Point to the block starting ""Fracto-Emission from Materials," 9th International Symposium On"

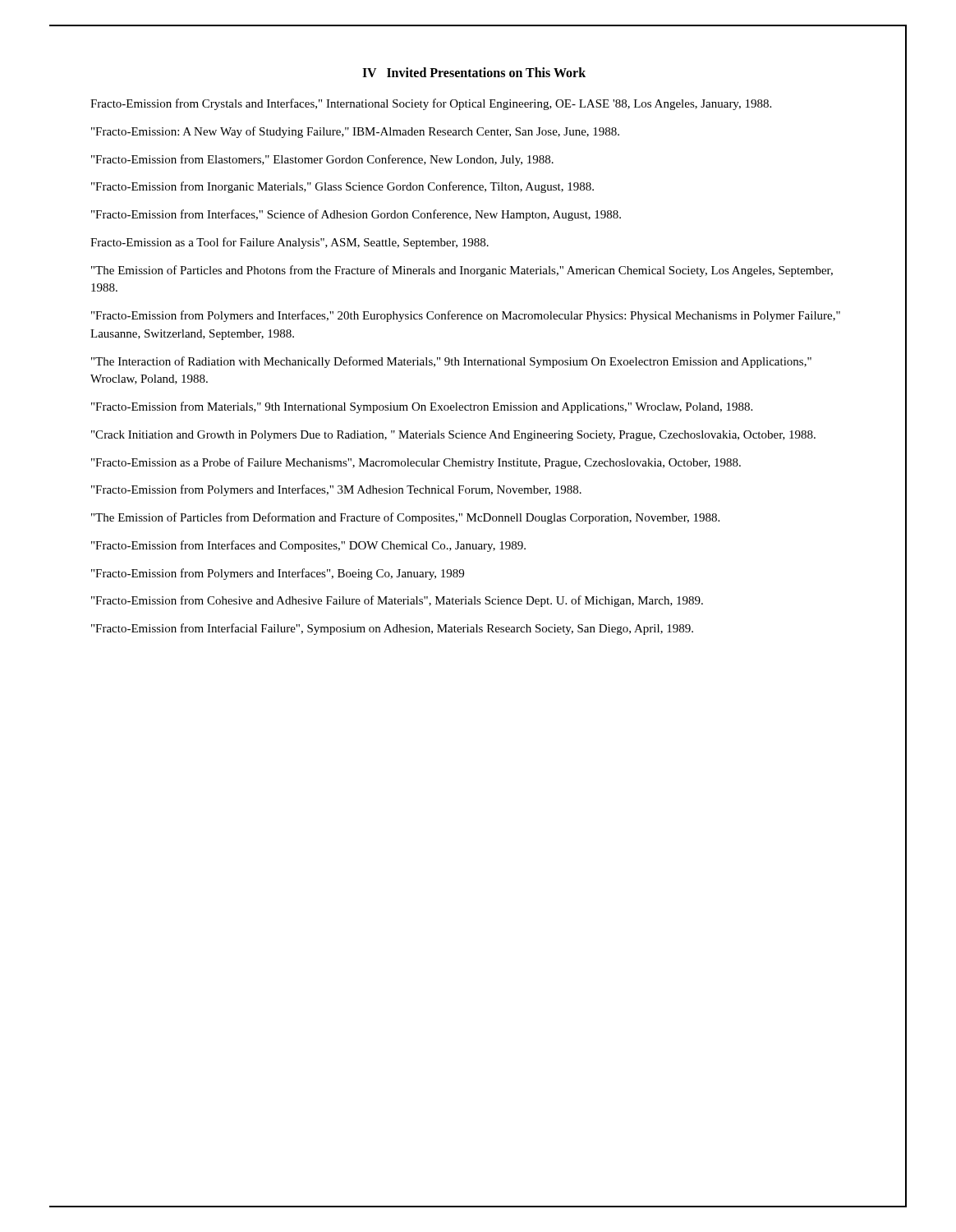click(x=422, y=407)
